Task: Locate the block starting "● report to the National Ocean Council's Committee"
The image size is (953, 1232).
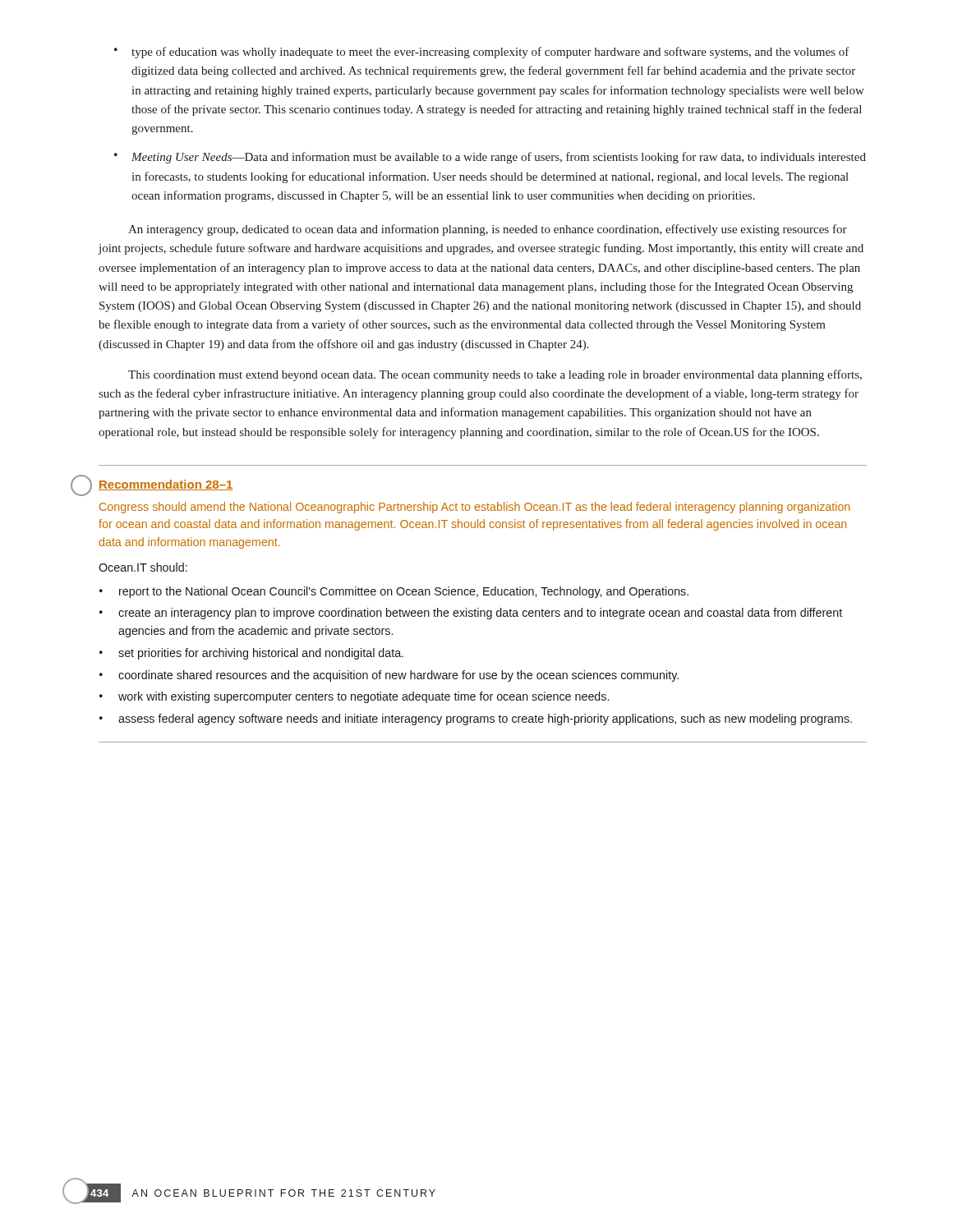Action: tap(394, 592)
